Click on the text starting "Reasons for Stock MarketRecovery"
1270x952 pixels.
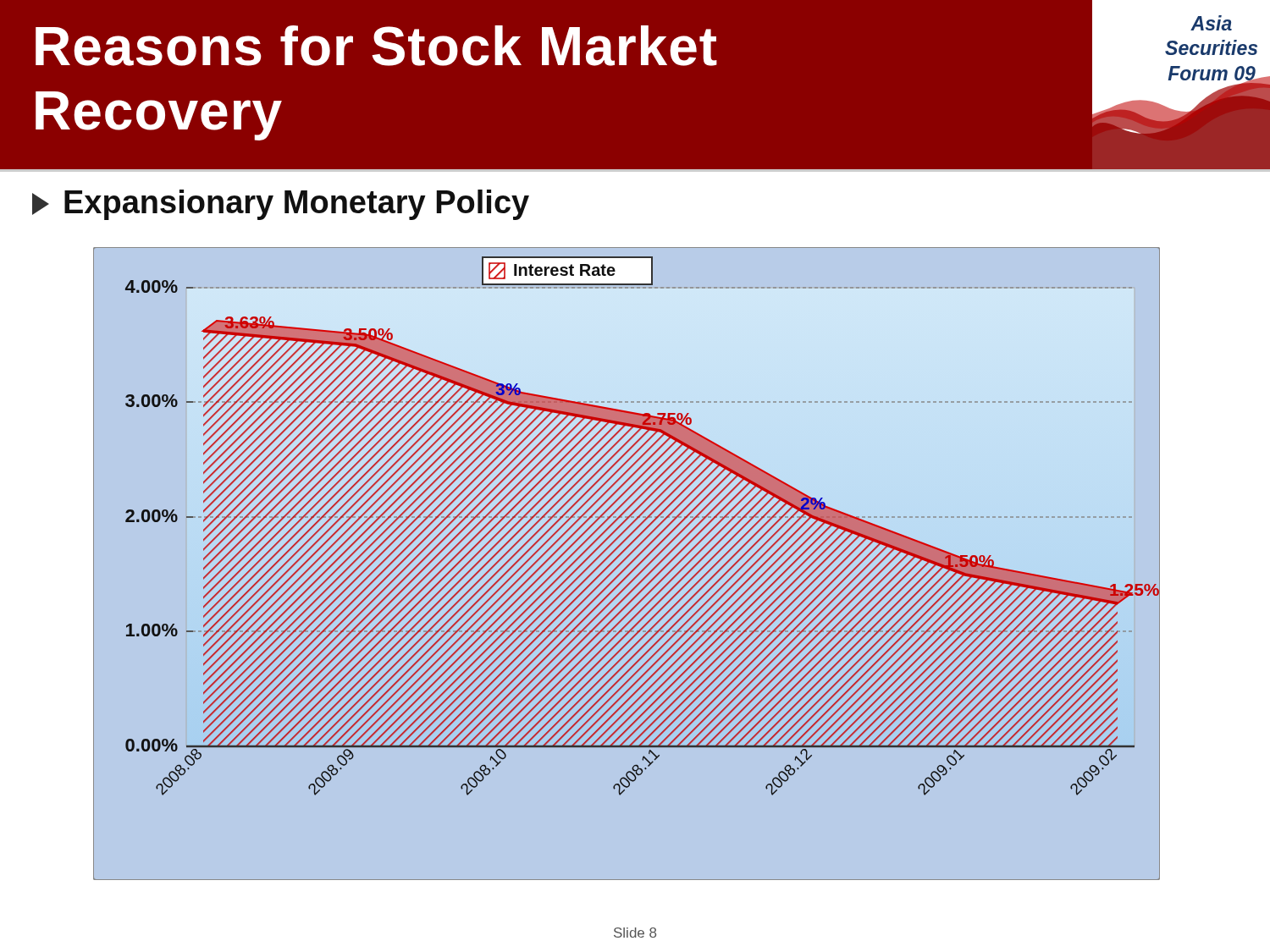[375, 78]
